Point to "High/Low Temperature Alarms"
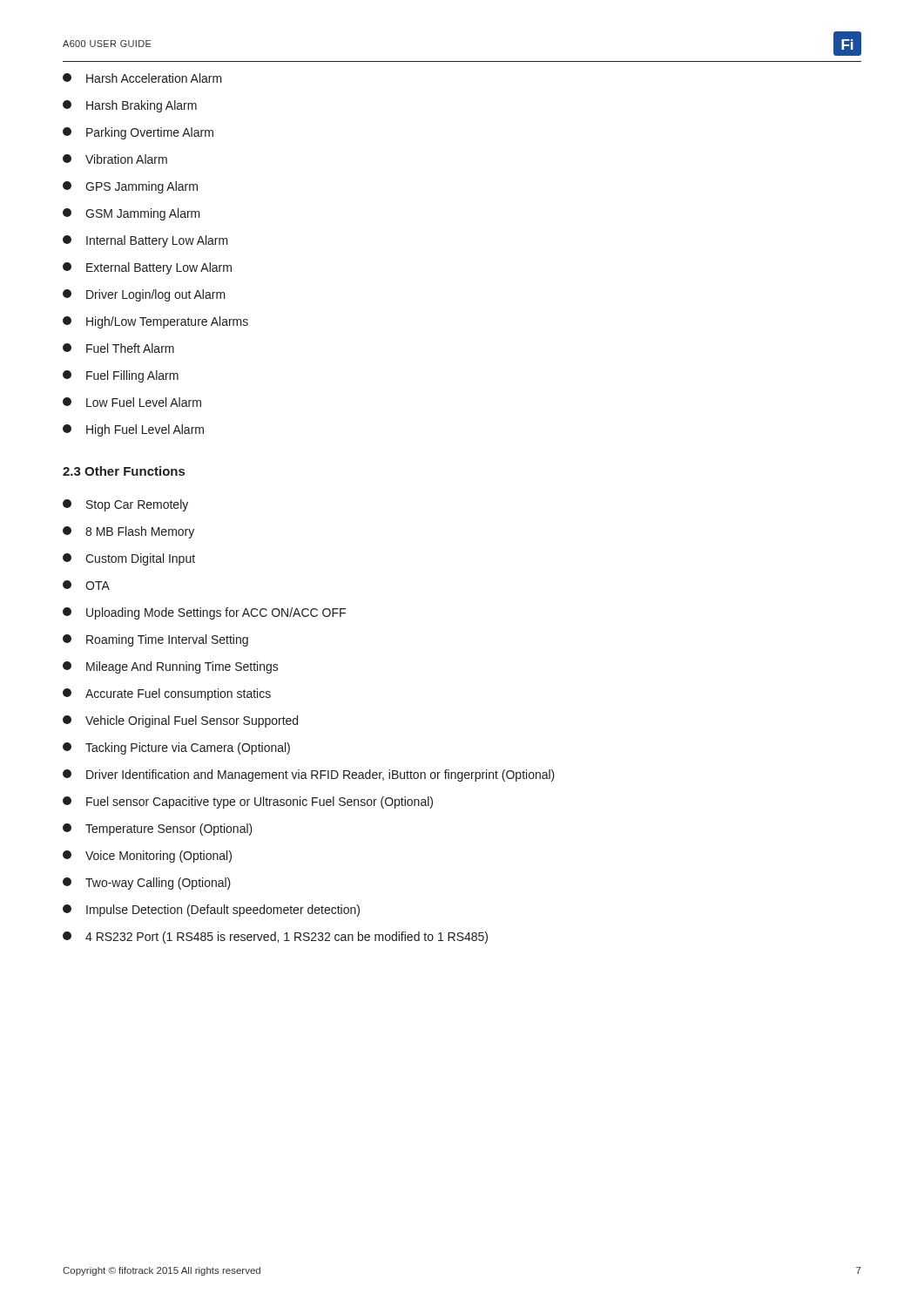Image resolution: width=924 pixels, height=1307 pixels. pos(156,322)
